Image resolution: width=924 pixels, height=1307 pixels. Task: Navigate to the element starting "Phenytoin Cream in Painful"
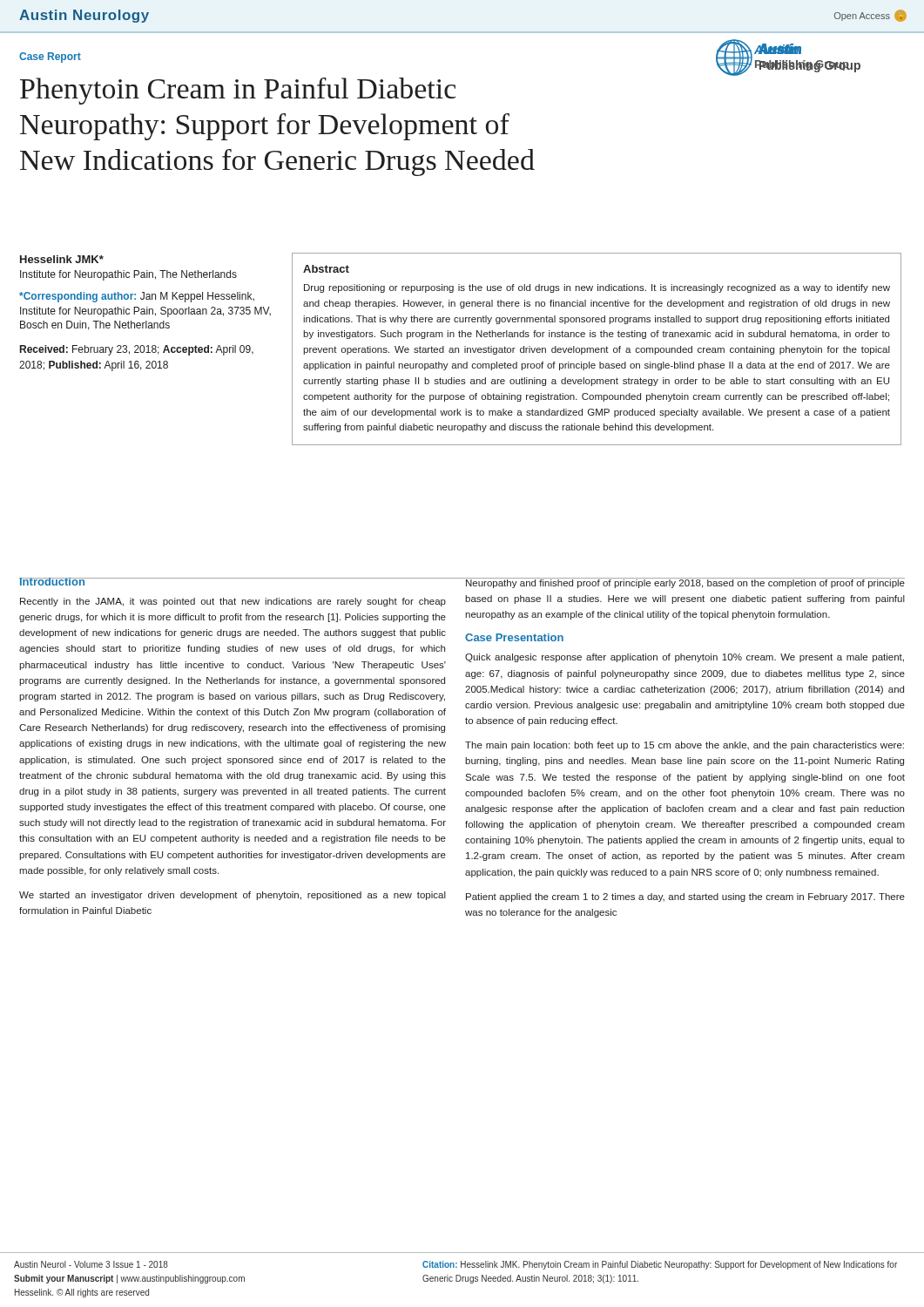[289, 125]
